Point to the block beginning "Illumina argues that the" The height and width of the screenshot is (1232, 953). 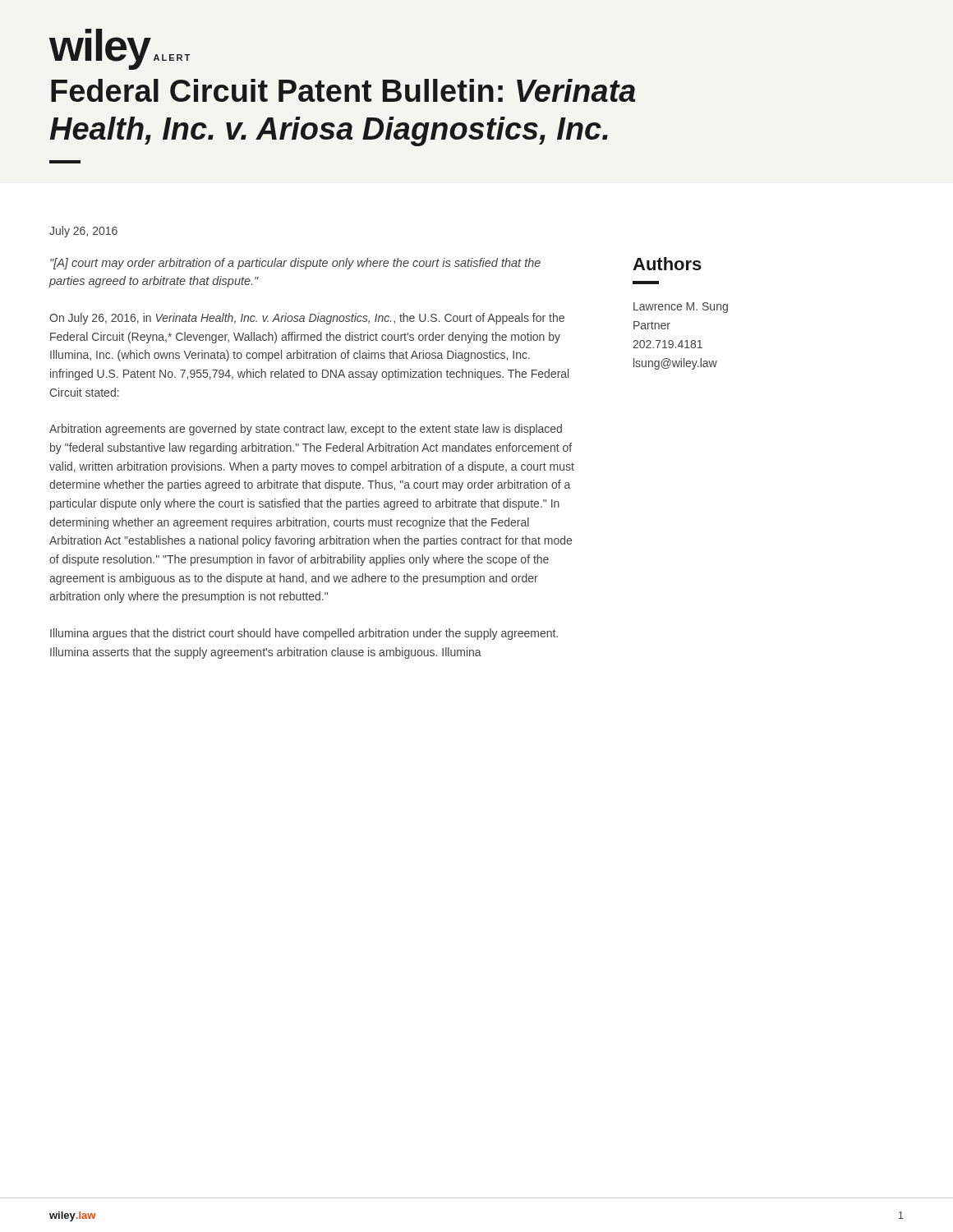pos(304,643)
